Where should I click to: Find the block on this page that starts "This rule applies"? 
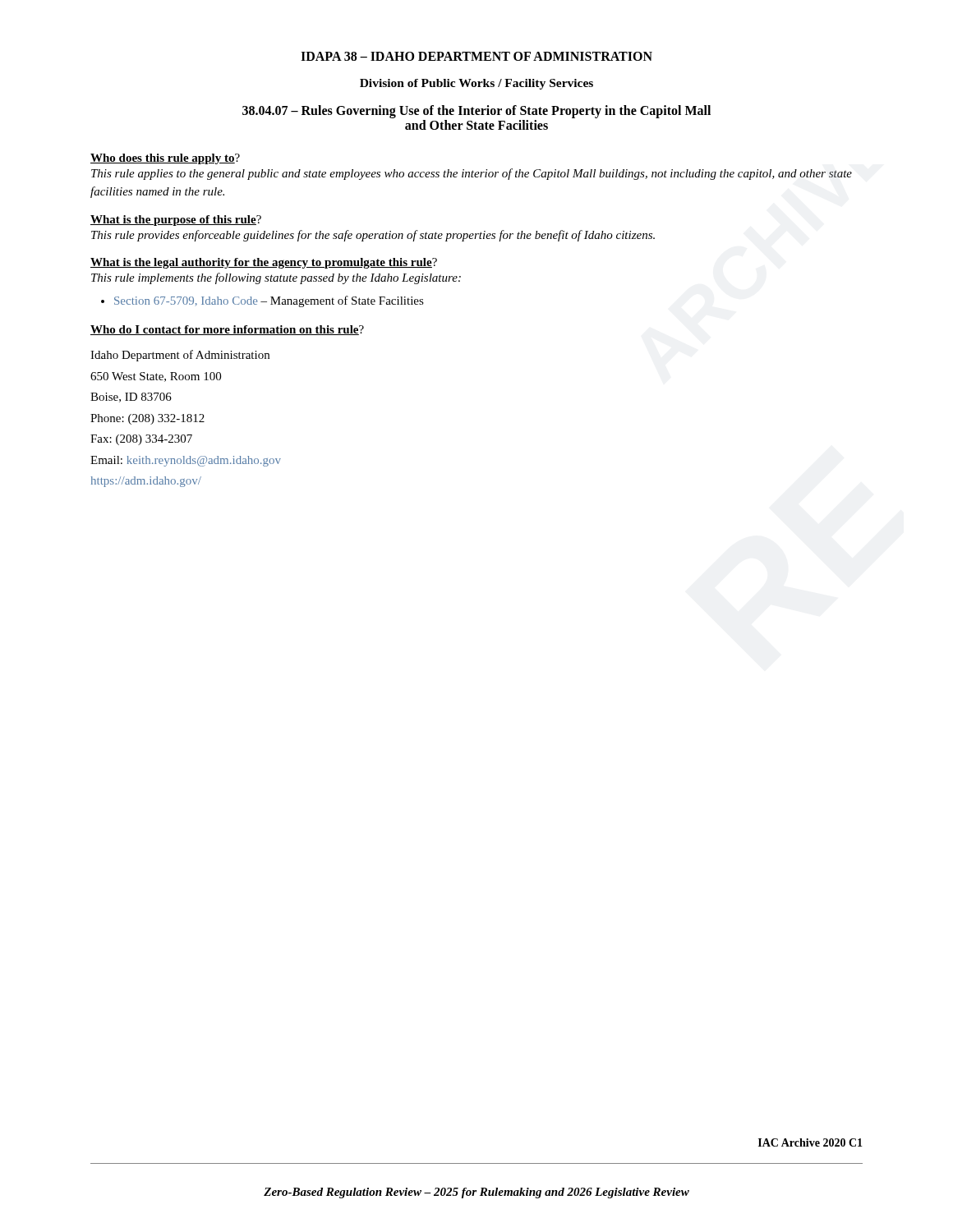tap(471, 182)
